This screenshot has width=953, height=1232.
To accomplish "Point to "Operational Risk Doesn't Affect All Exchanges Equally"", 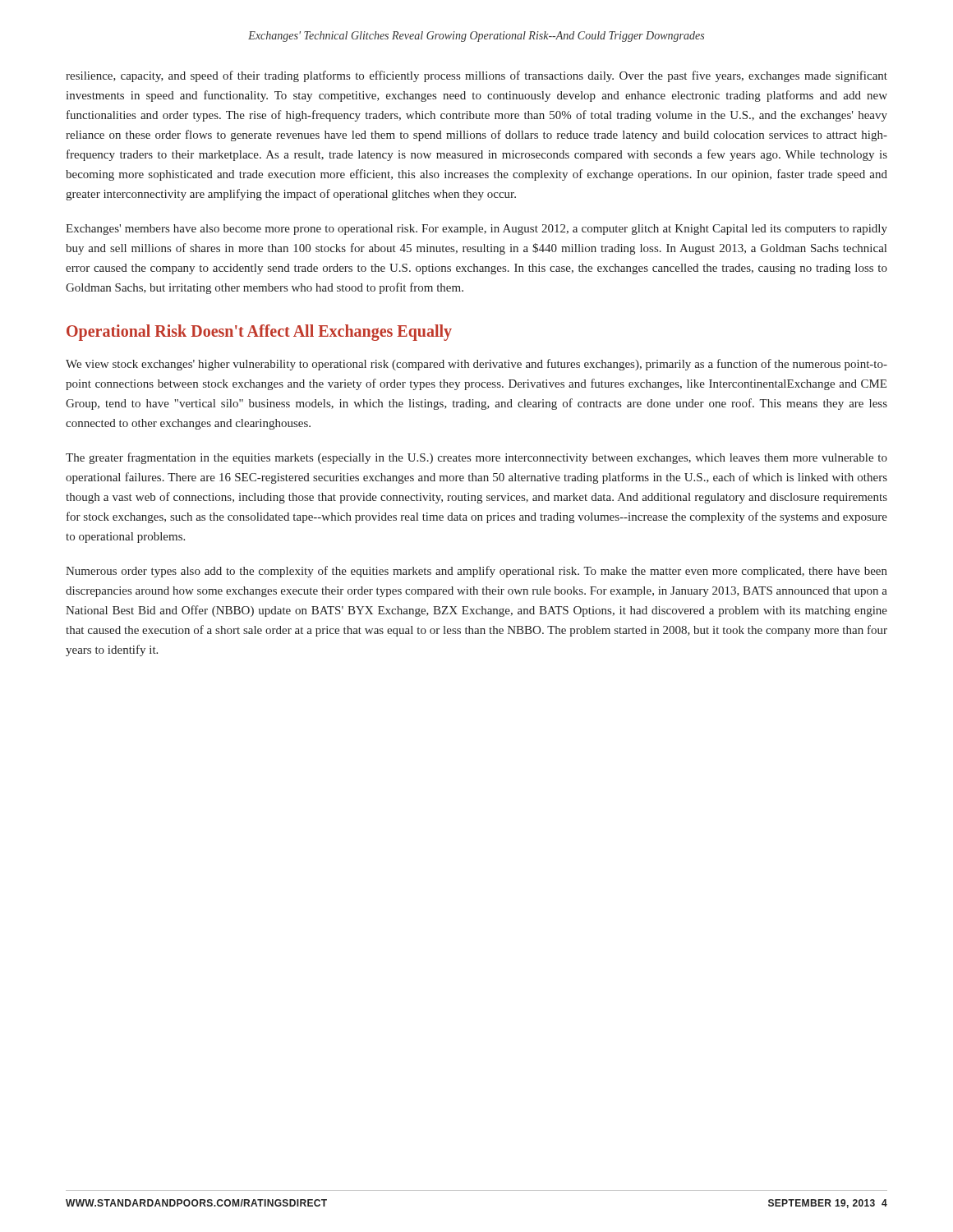I will click(259, 331).
